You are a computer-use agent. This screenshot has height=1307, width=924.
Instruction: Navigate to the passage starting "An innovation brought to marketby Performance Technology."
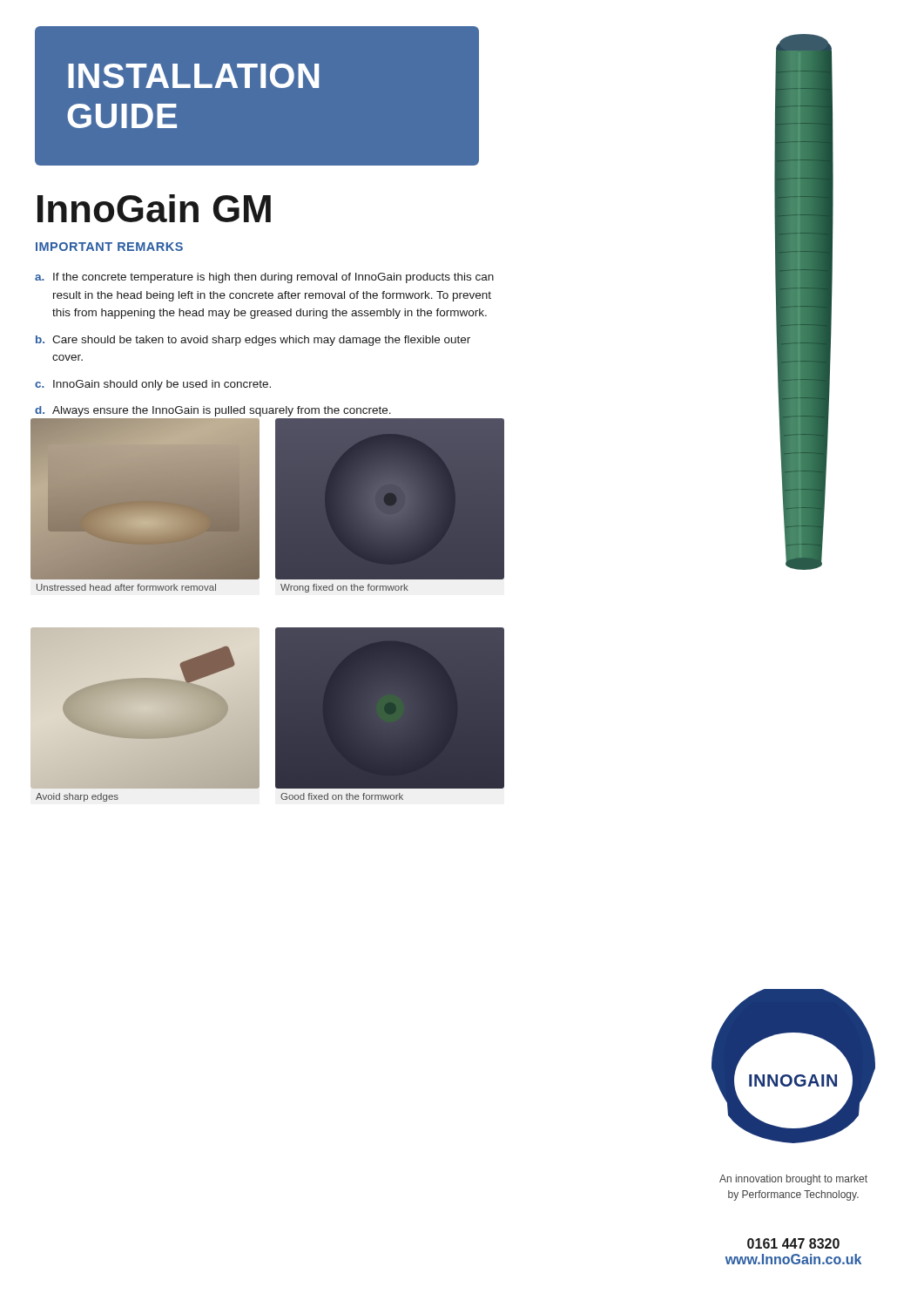click(793, 1187)
